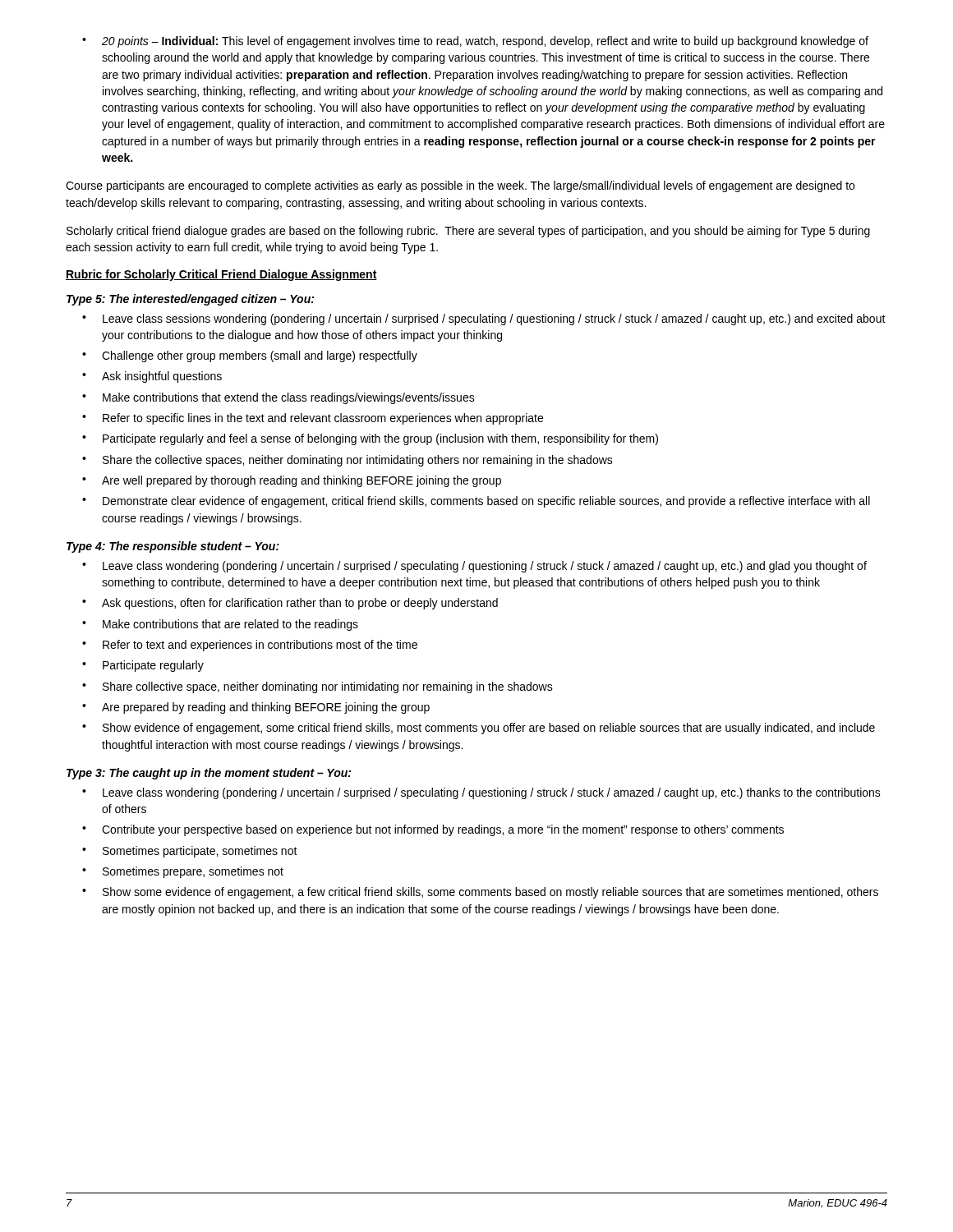Find the text block starting "• Share the collective"
Image resolution: width=953 pixels, height=1232 pixels.
[485, 460]
